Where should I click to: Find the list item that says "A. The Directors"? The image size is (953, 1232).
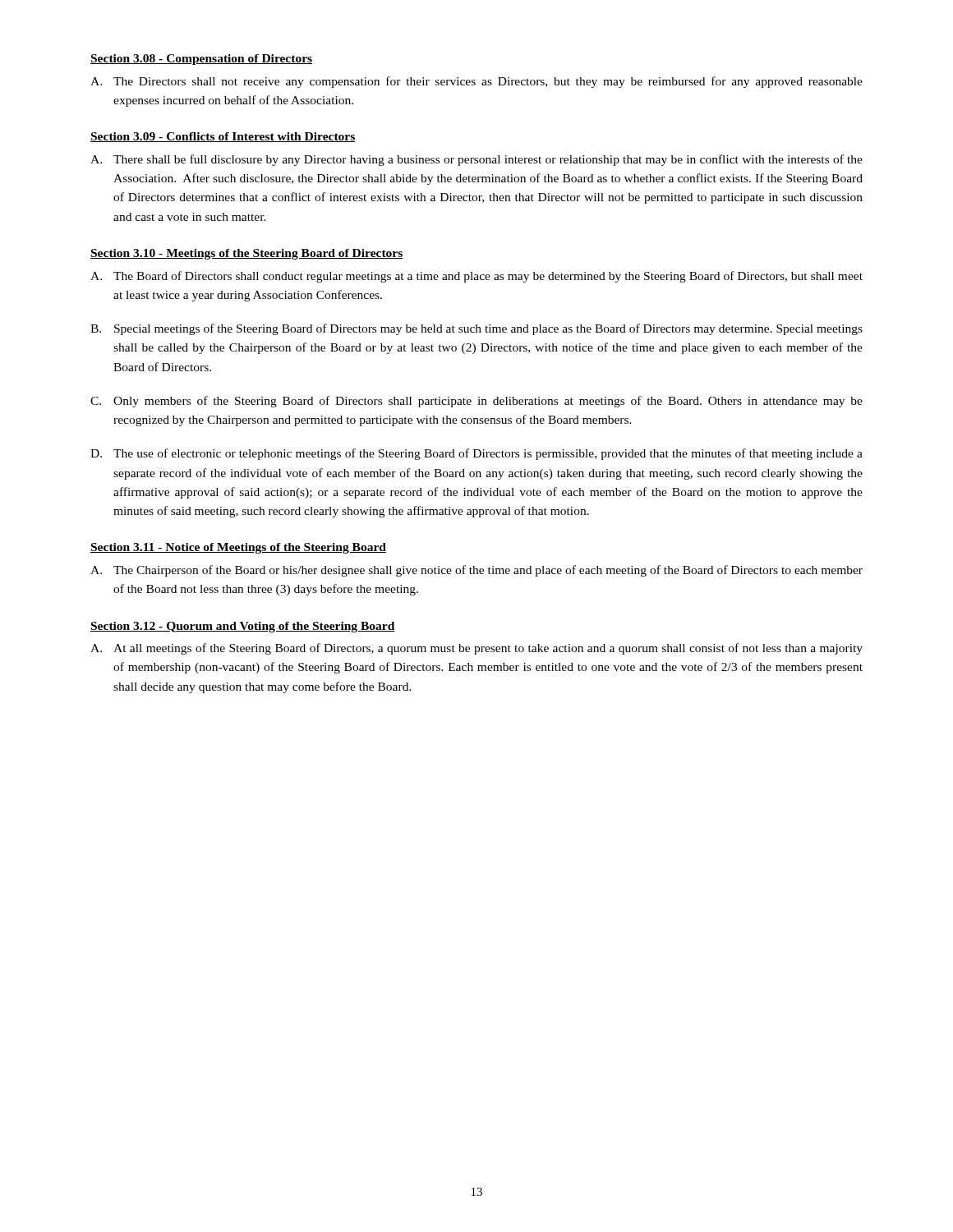476,90
